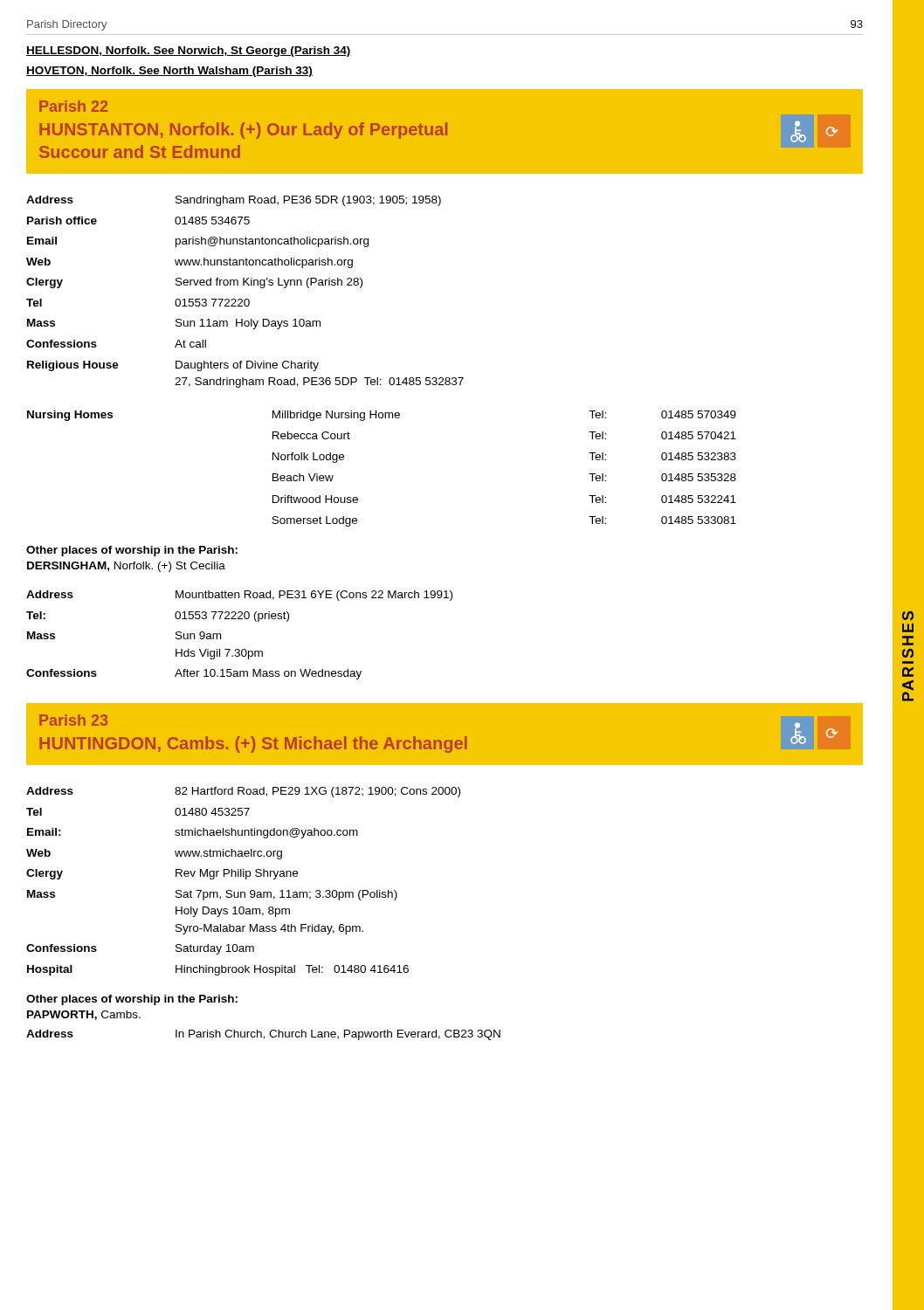Locate the section header that opens with "Parish 22 HUNSTANTON,"

pos(445,131)
